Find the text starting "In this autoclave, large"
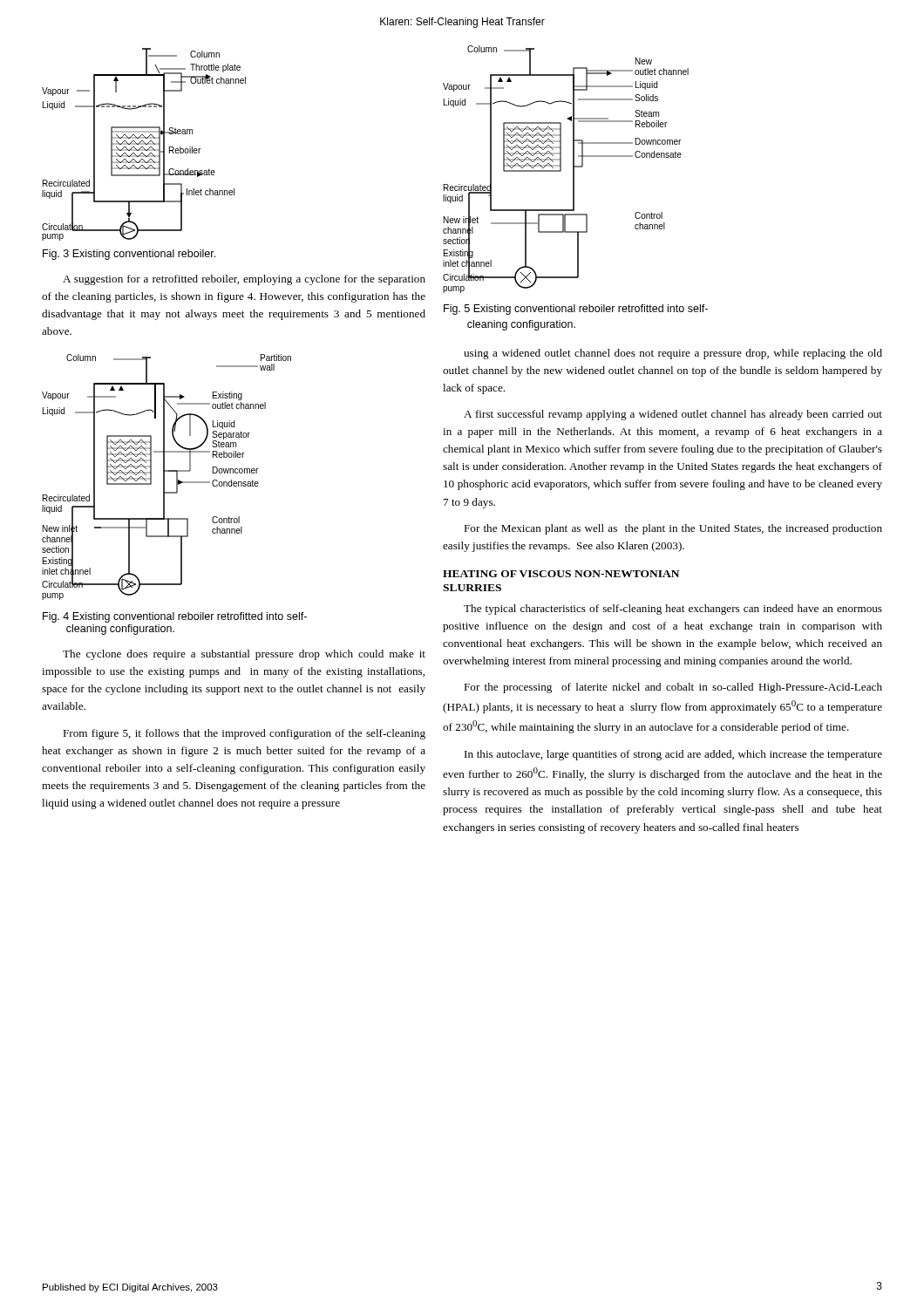The image size is (924, 1308). (x=662, y=790)
